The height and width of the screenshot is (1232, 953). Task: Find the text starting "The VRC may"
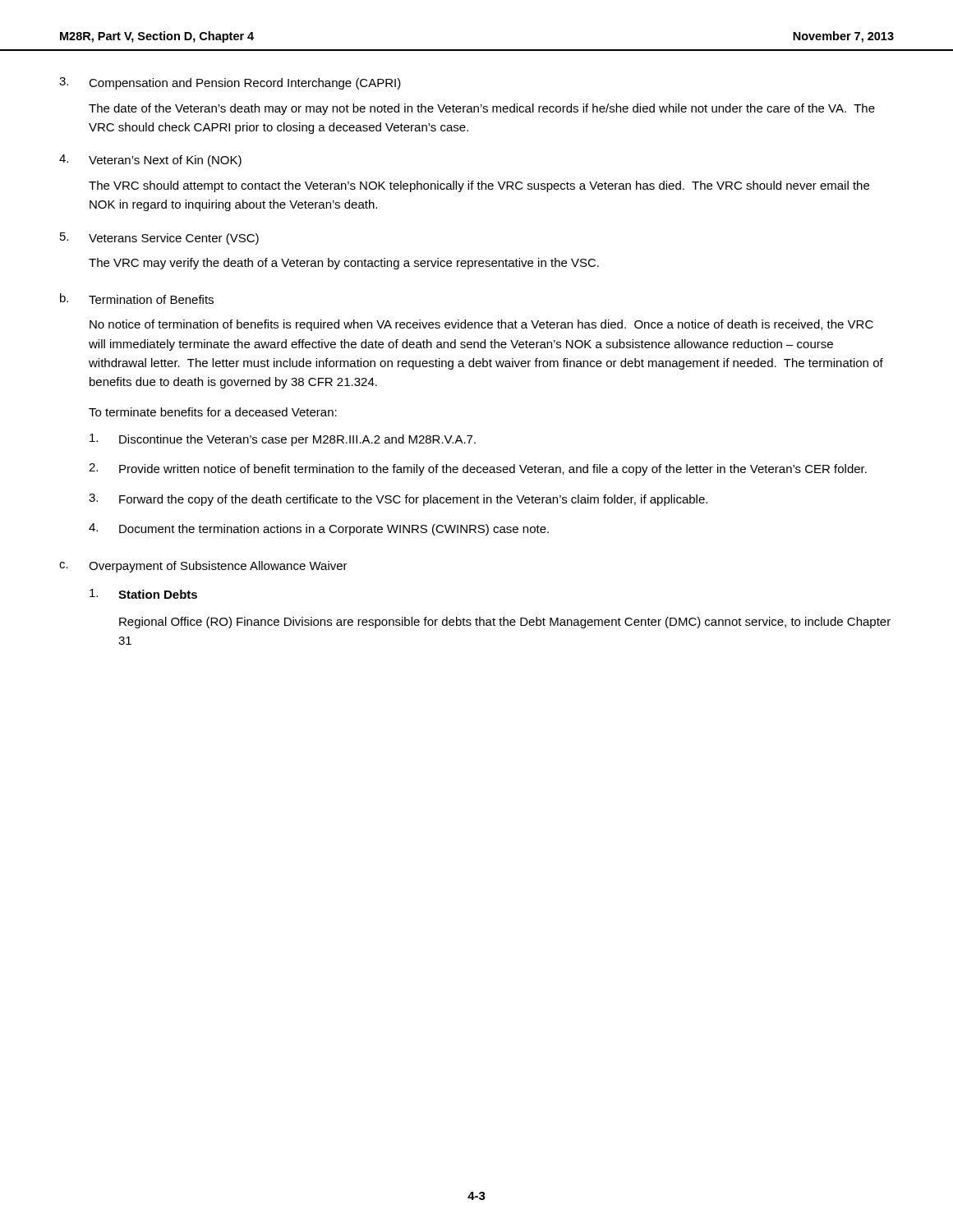[x=344, y=263]
